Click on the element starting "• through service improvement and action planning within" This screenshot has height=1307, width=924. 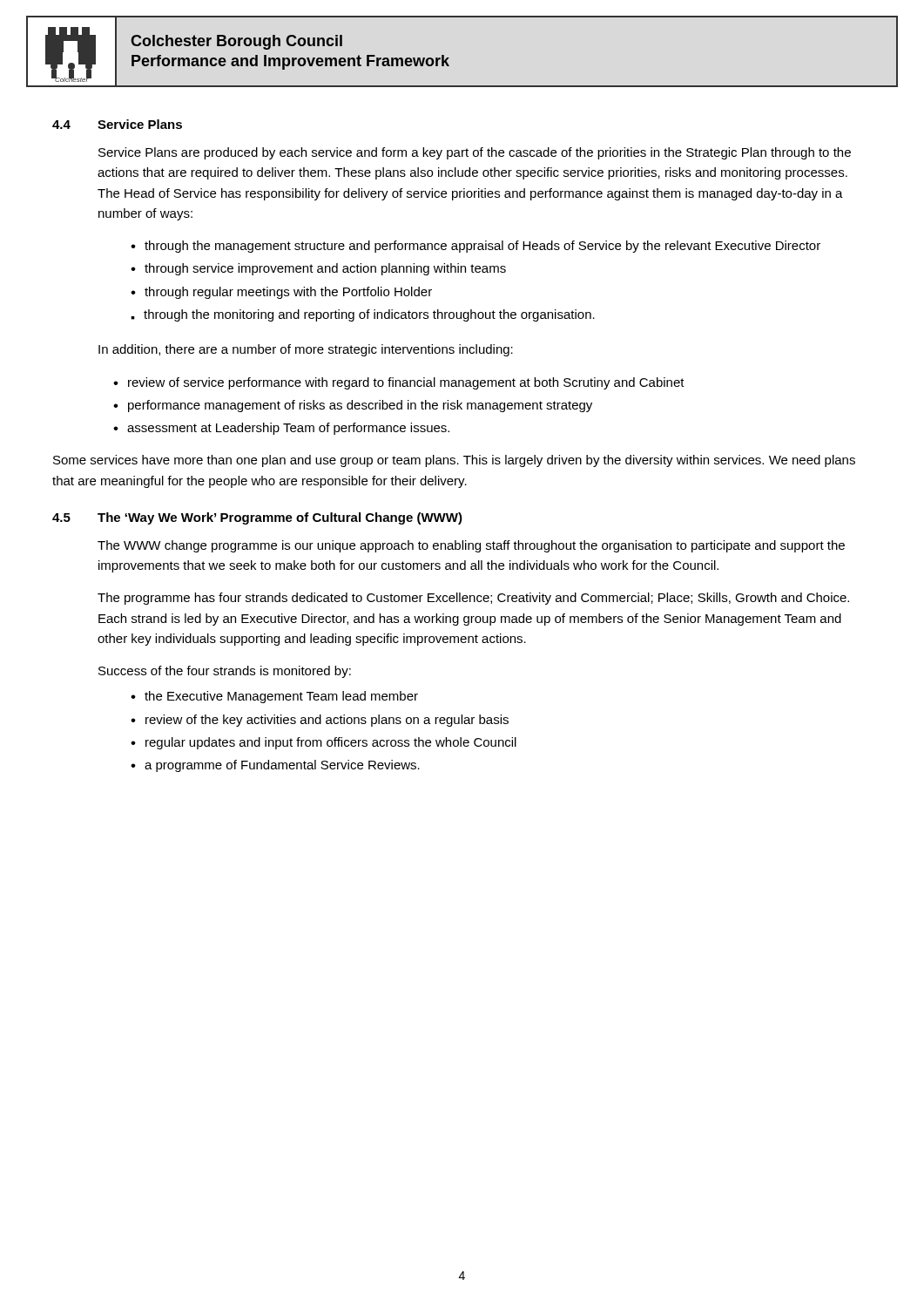(501, 268)
